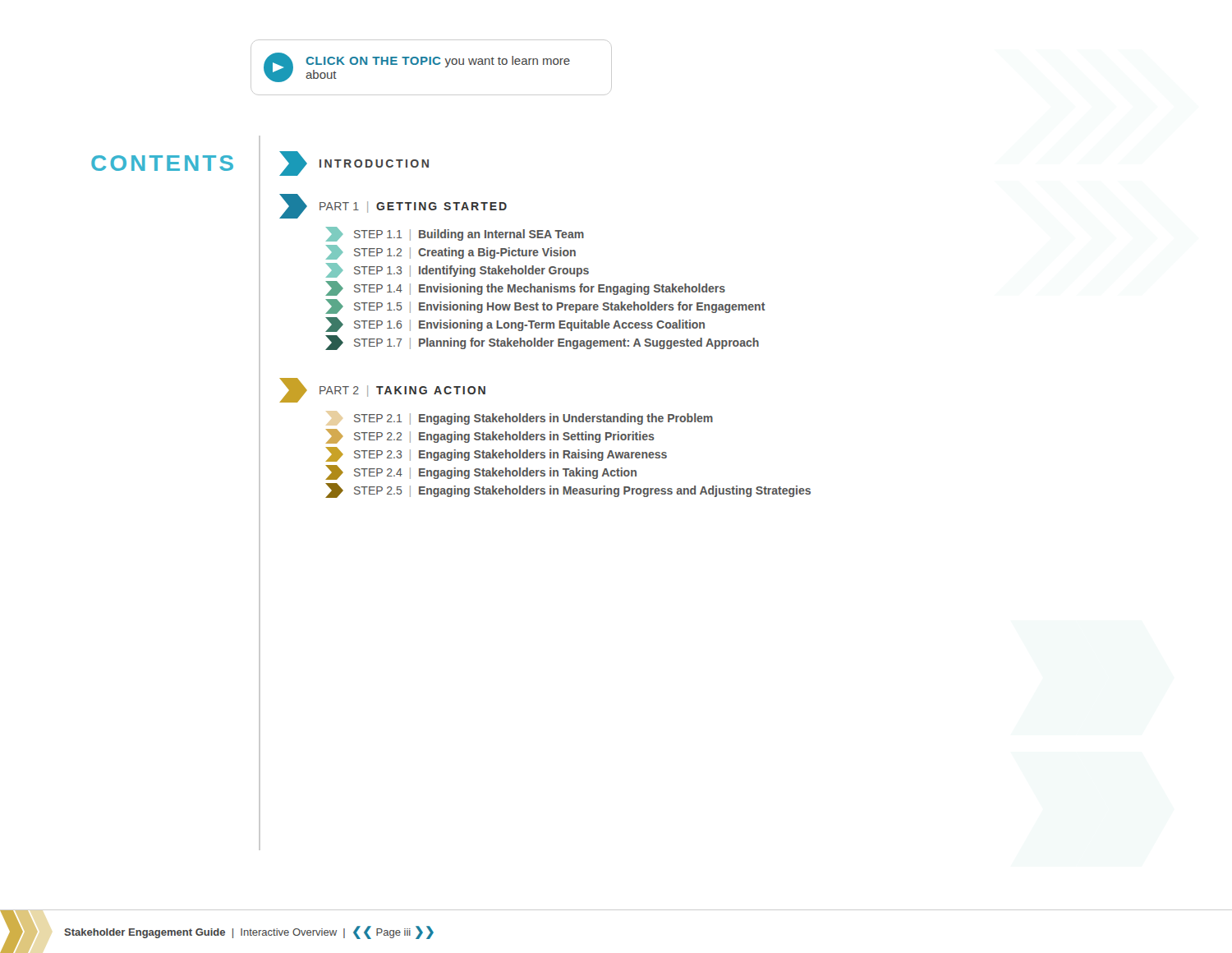Find the block starting "STEP 1.7 | Planning for Stakeholder Engagement:"
Screen dimensions: 953x1232
(x=542, y=343)
